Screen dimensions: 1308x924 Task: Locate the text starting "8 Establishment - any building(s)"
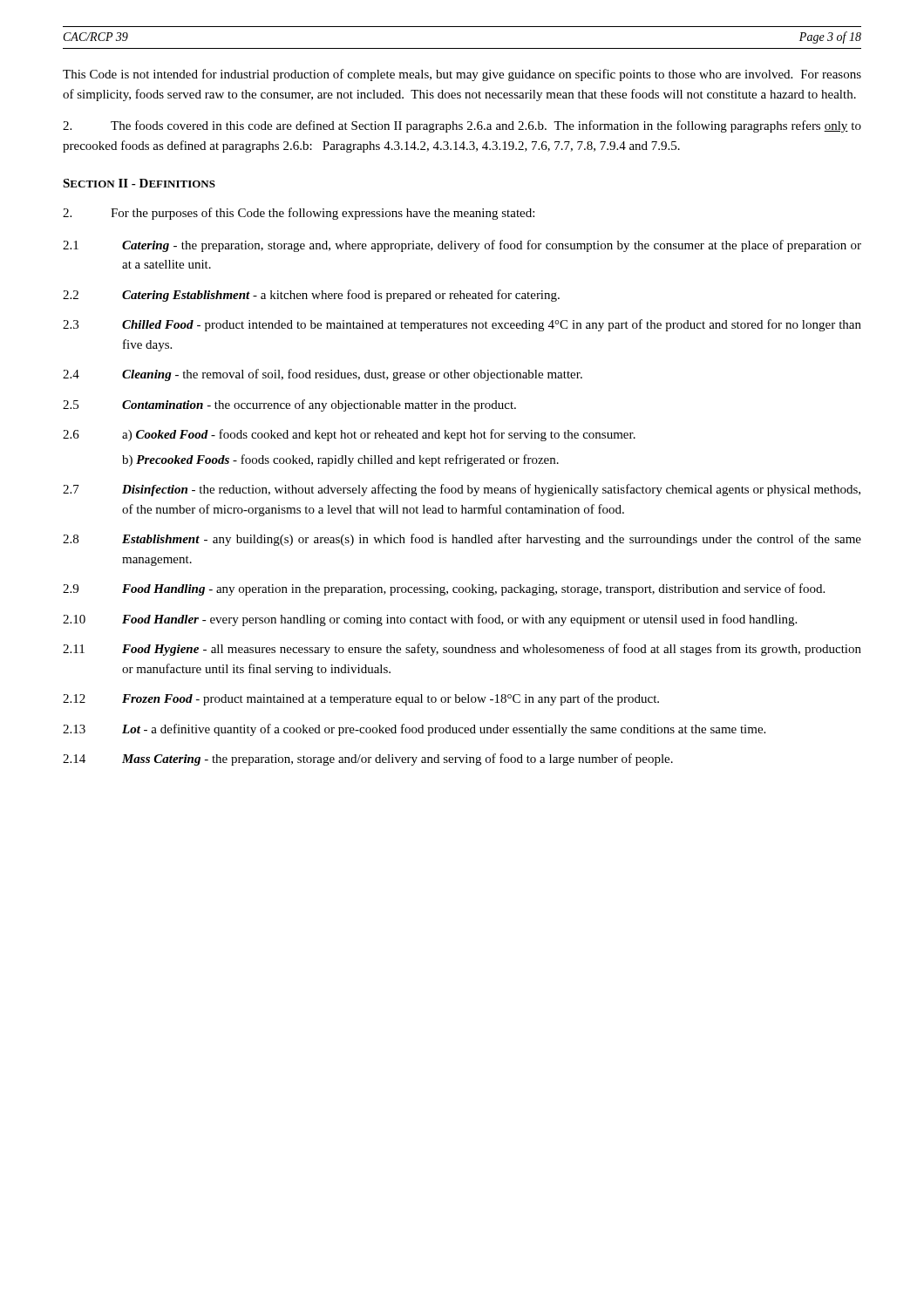coord(462,549)
